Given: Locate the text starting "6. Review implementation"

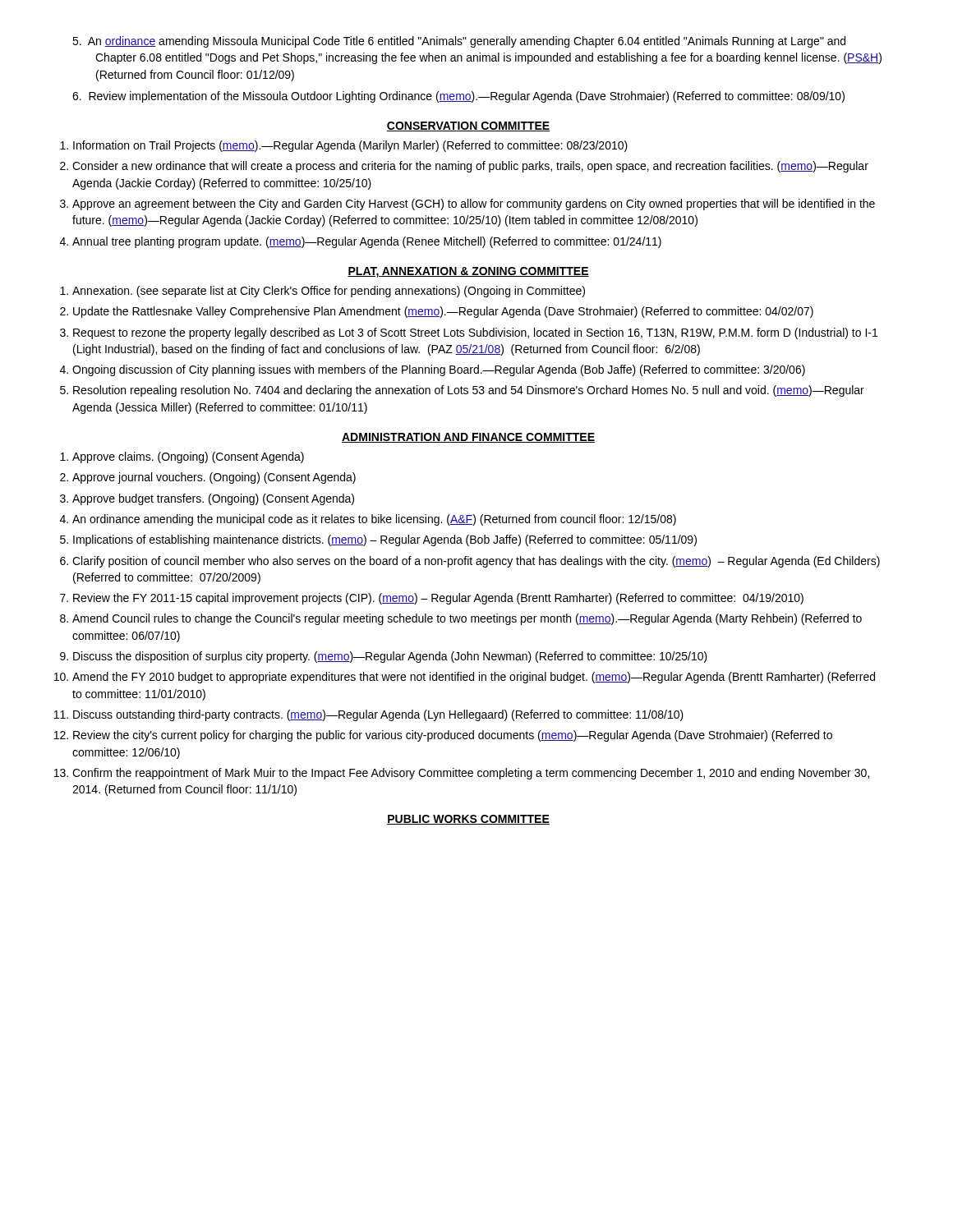Looking at the screenshot, I should 459,96.
